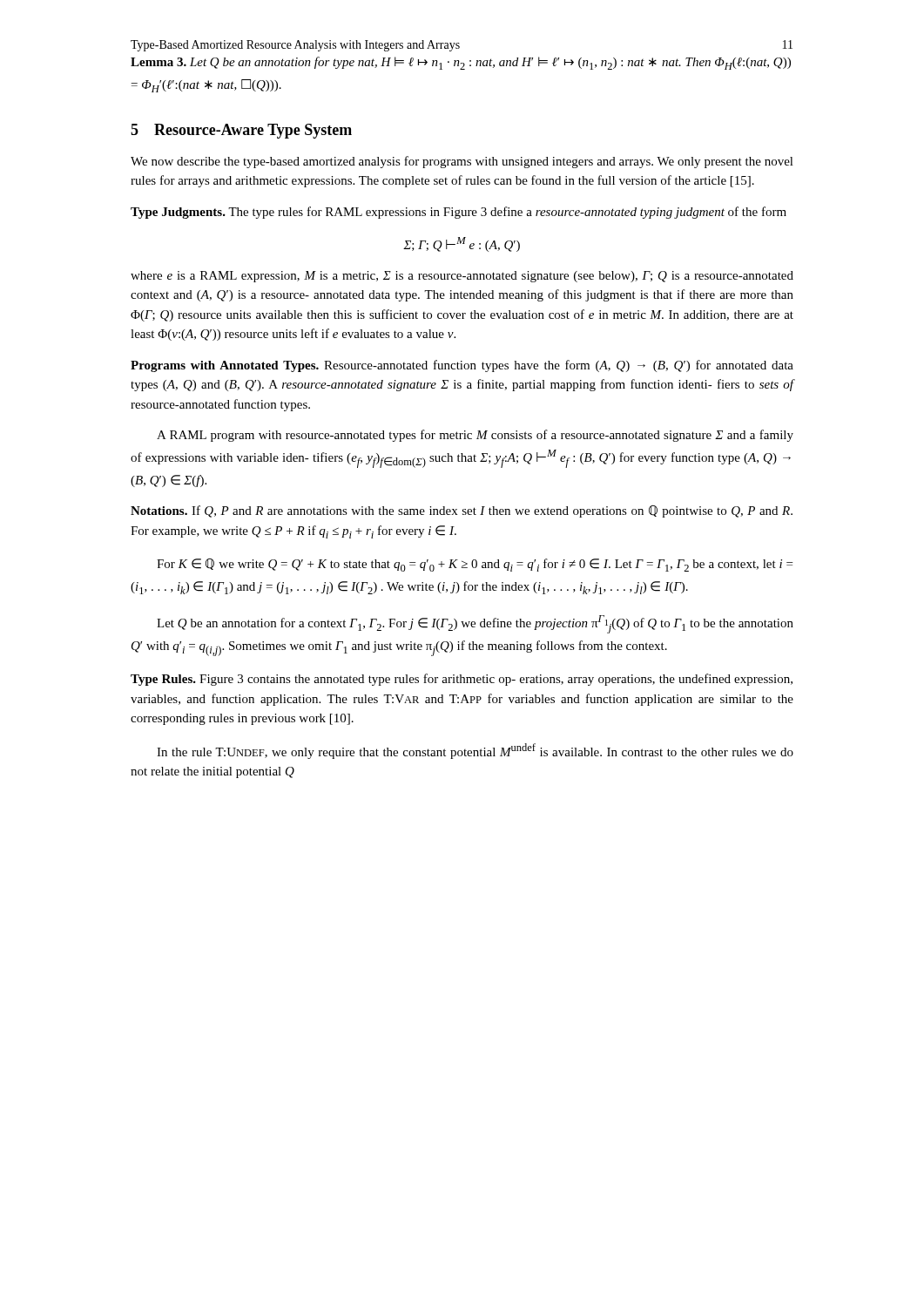Locate the text block containing "Notations. If Q,"
The height and width of the screenshot is (1307, 924).
click(x=462, y=522)
